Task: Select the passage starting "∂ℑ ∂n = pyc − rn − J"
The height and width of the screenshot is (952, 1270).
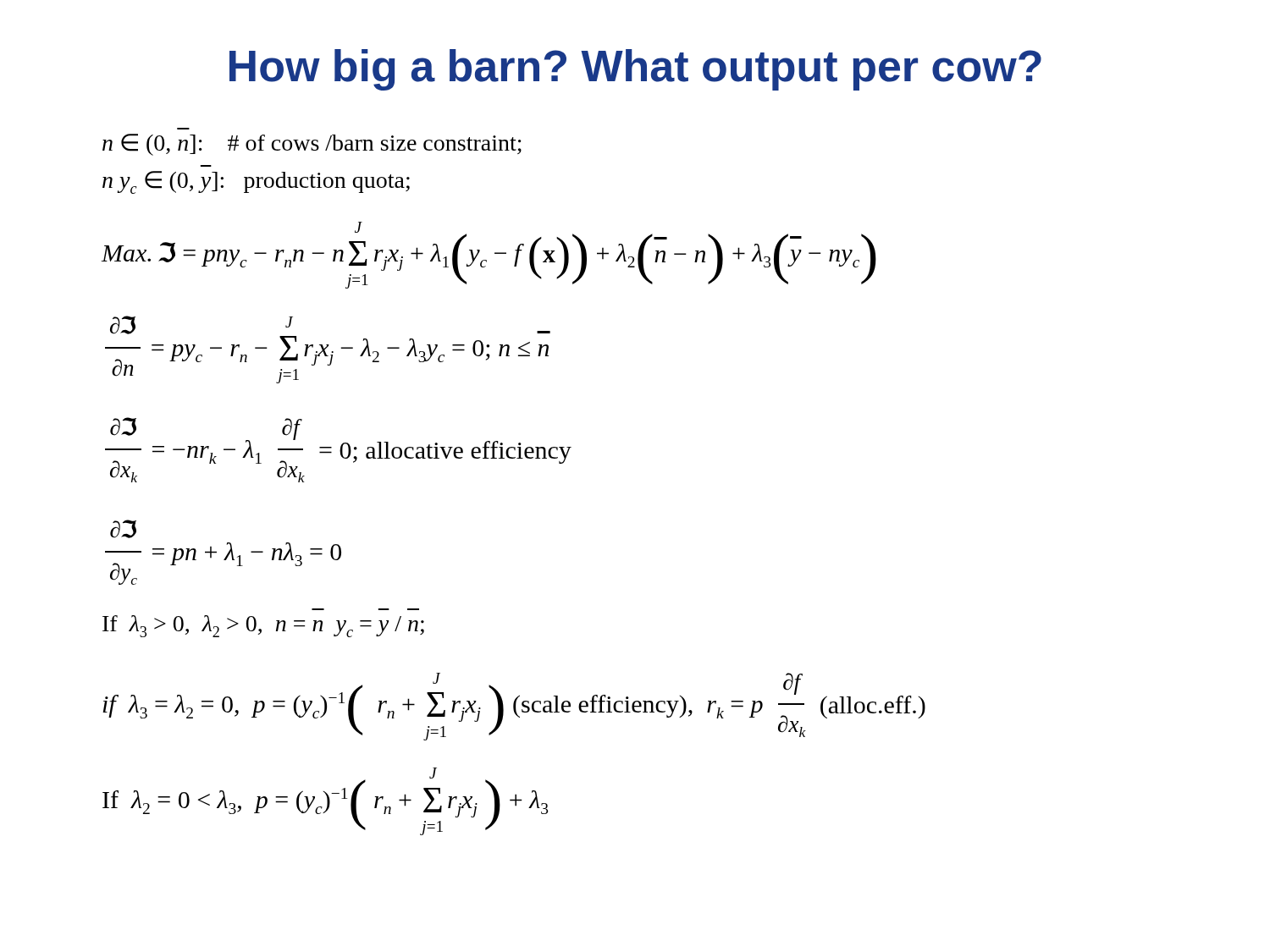Action: pos(328,348)
